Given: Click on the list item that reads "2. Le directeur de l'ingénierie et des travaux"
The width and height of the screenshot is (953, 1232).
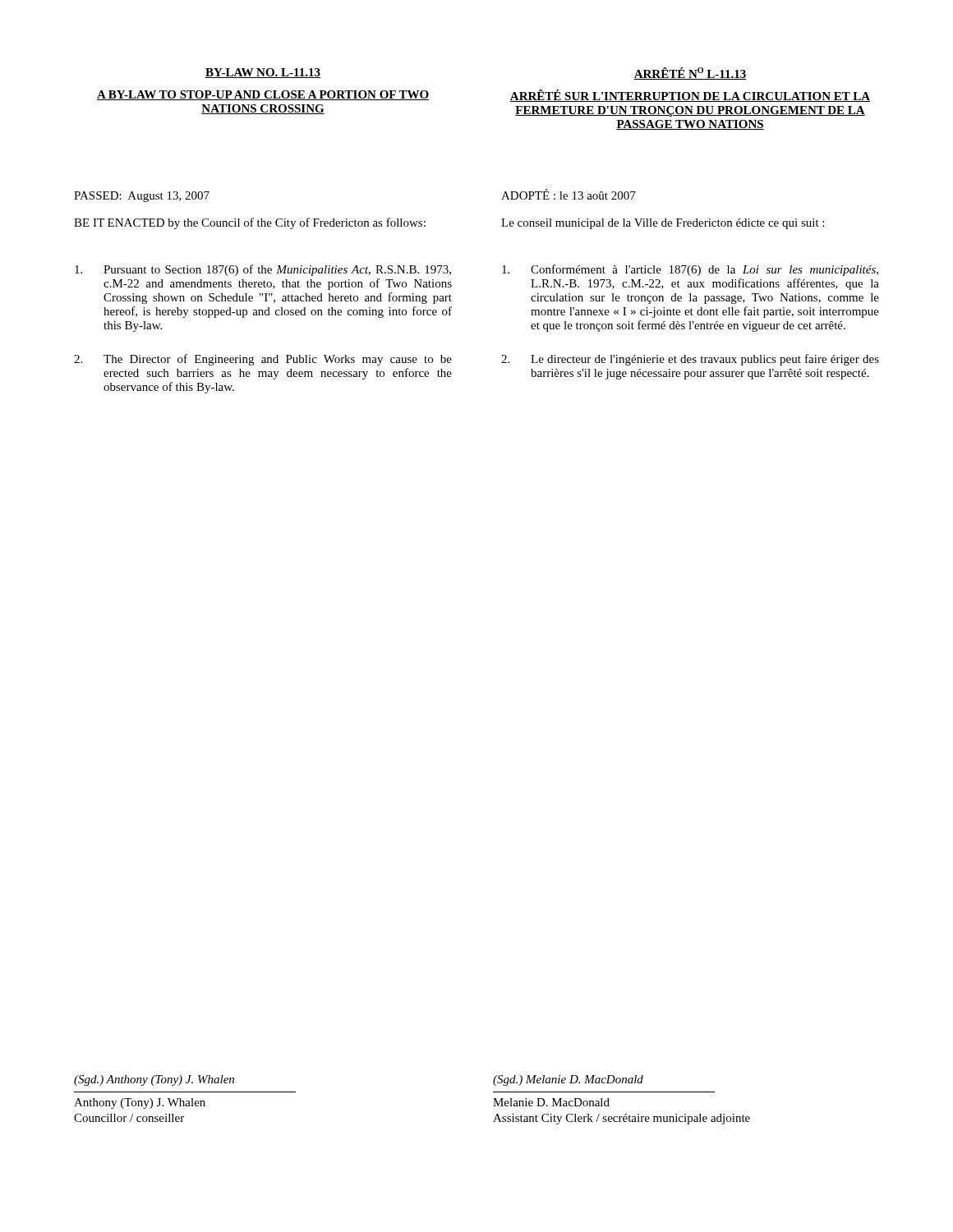Looking at the screenshot, I should (690, 366).
